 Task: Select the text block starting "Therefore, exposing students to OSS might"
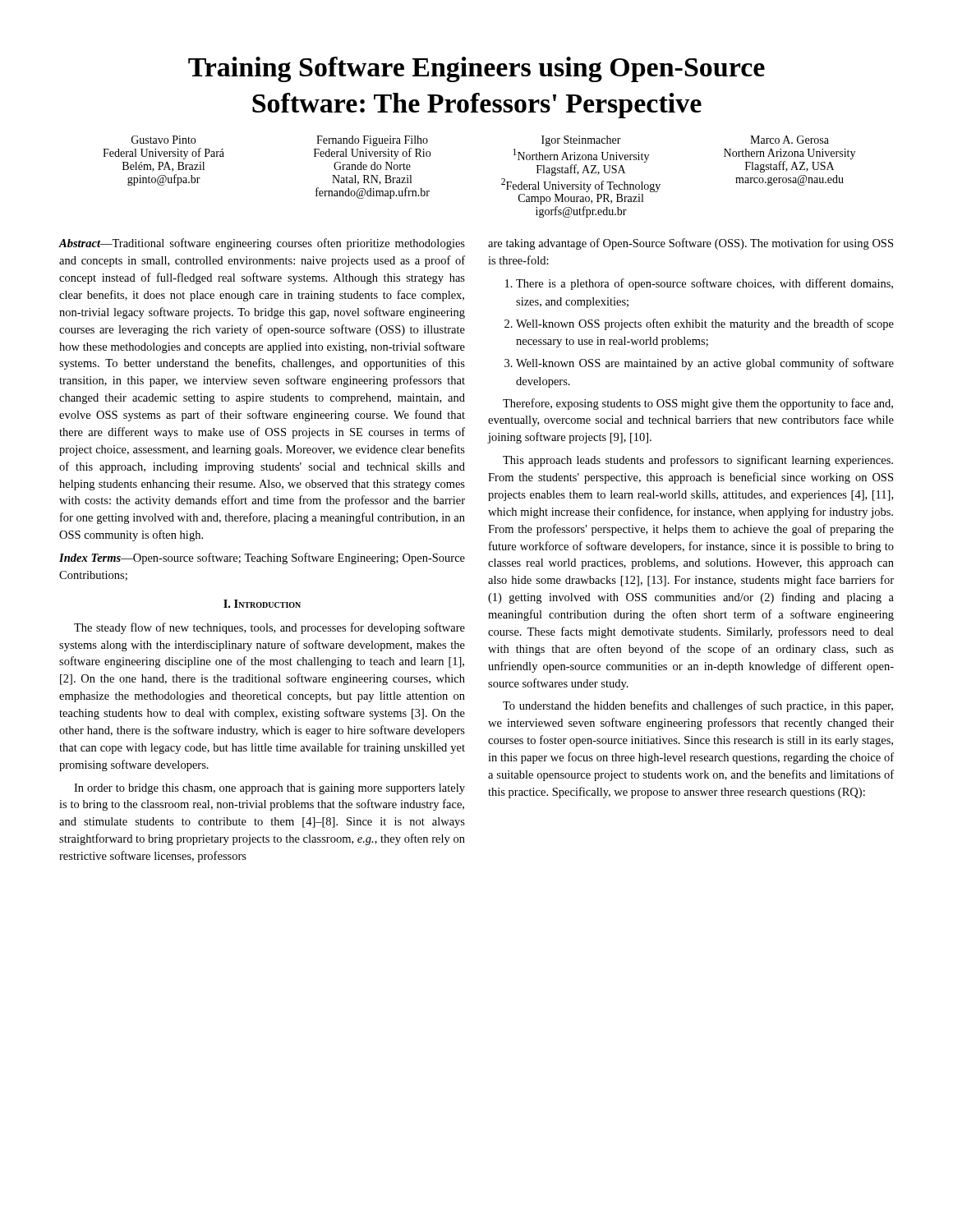coord(691,598)
